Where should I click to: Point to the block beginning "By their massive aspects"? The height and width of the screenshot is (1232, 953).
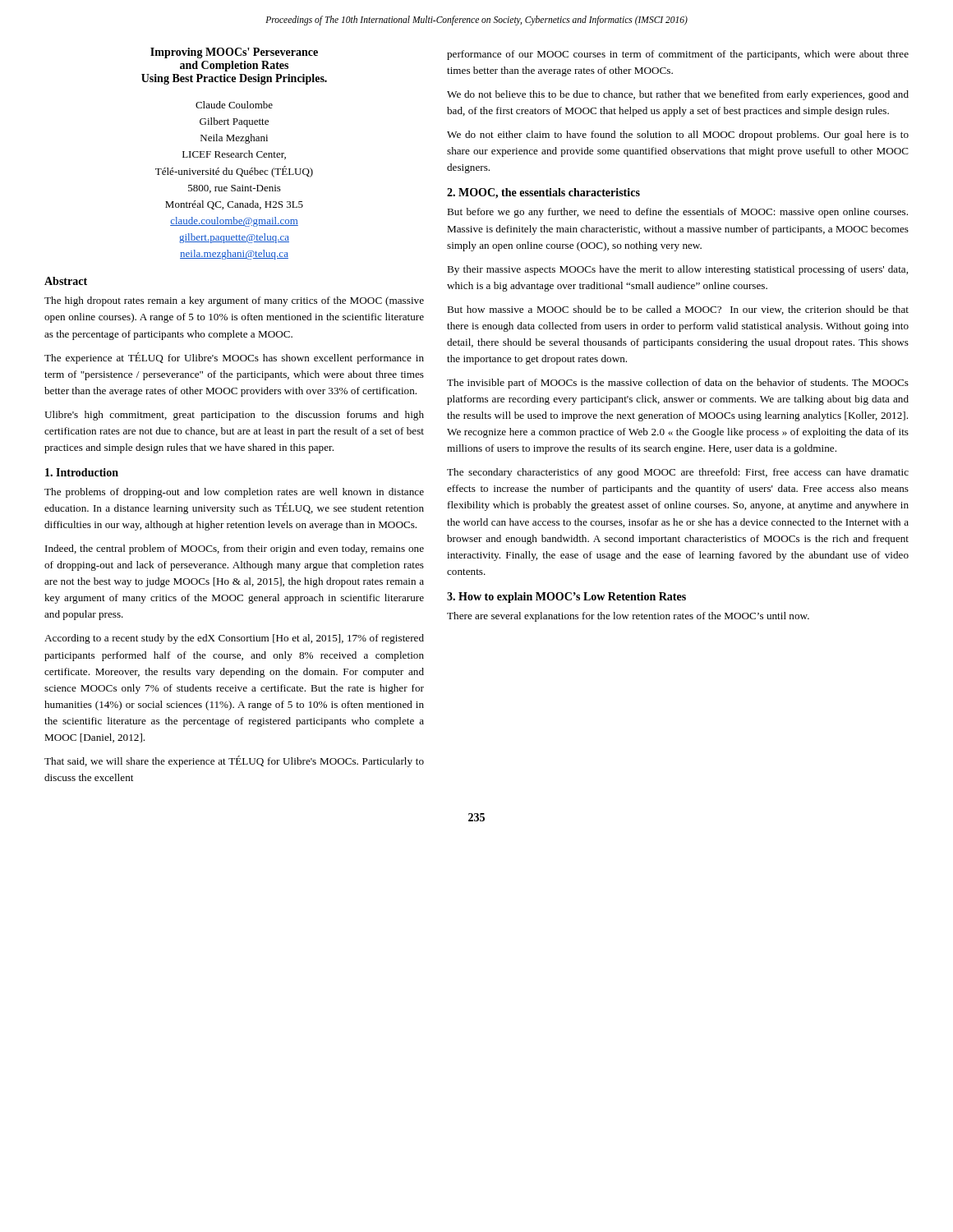[x=678, y=277]
